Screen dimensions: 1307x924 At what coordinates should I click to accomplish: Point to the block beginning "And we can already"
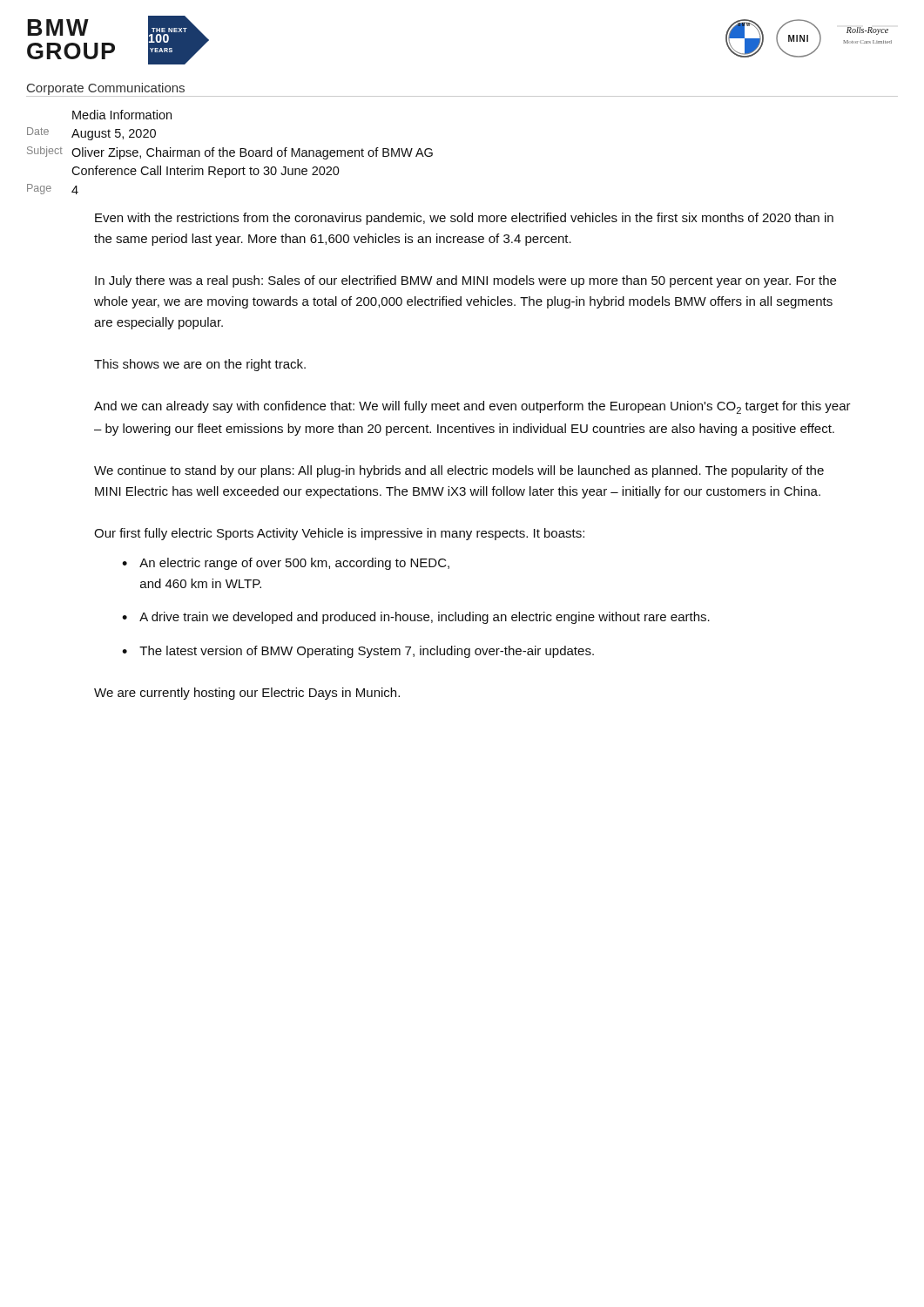click(472, 417)
